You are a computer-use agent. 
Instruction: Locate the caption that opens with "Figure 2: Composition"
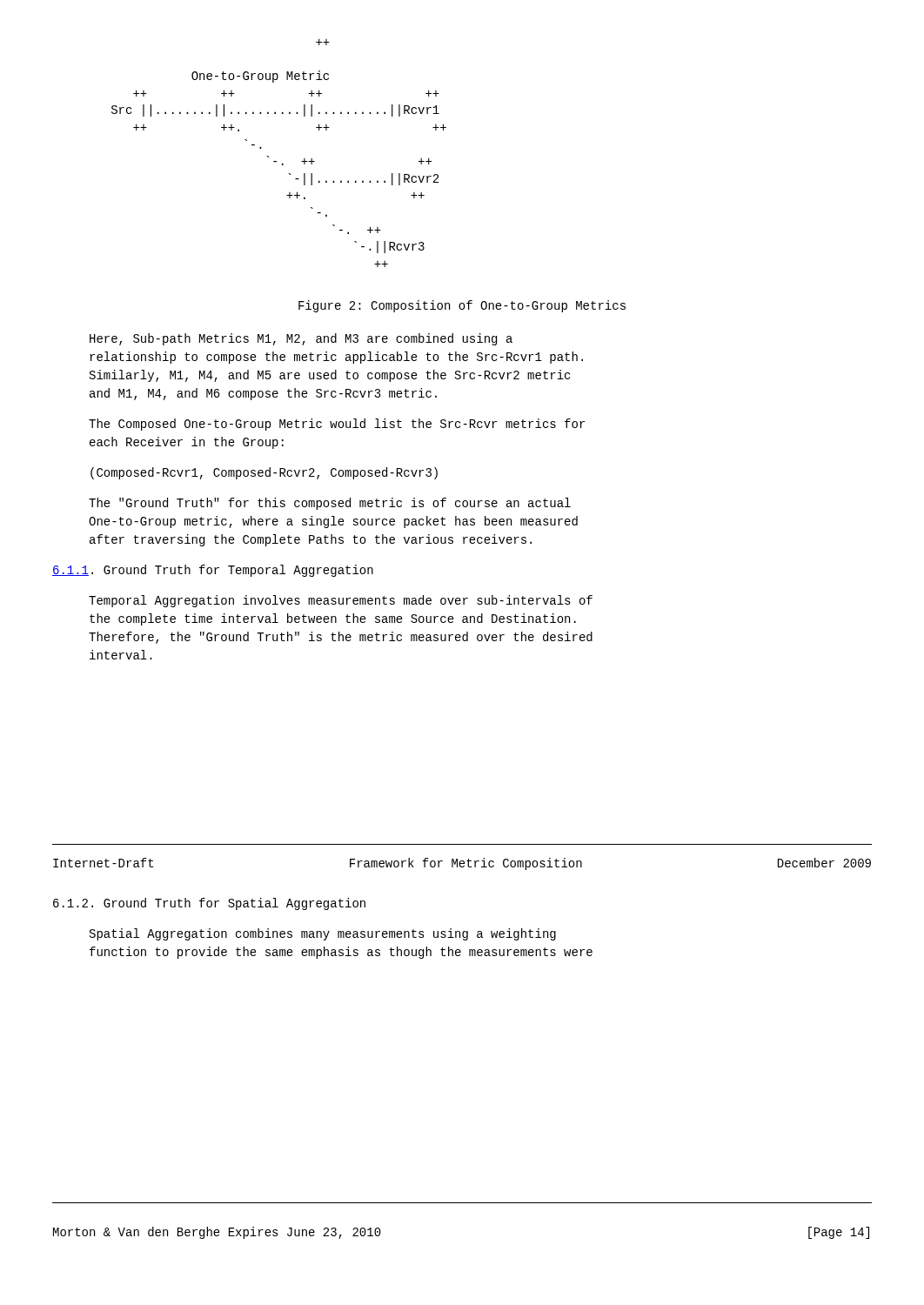pos(462,306)
